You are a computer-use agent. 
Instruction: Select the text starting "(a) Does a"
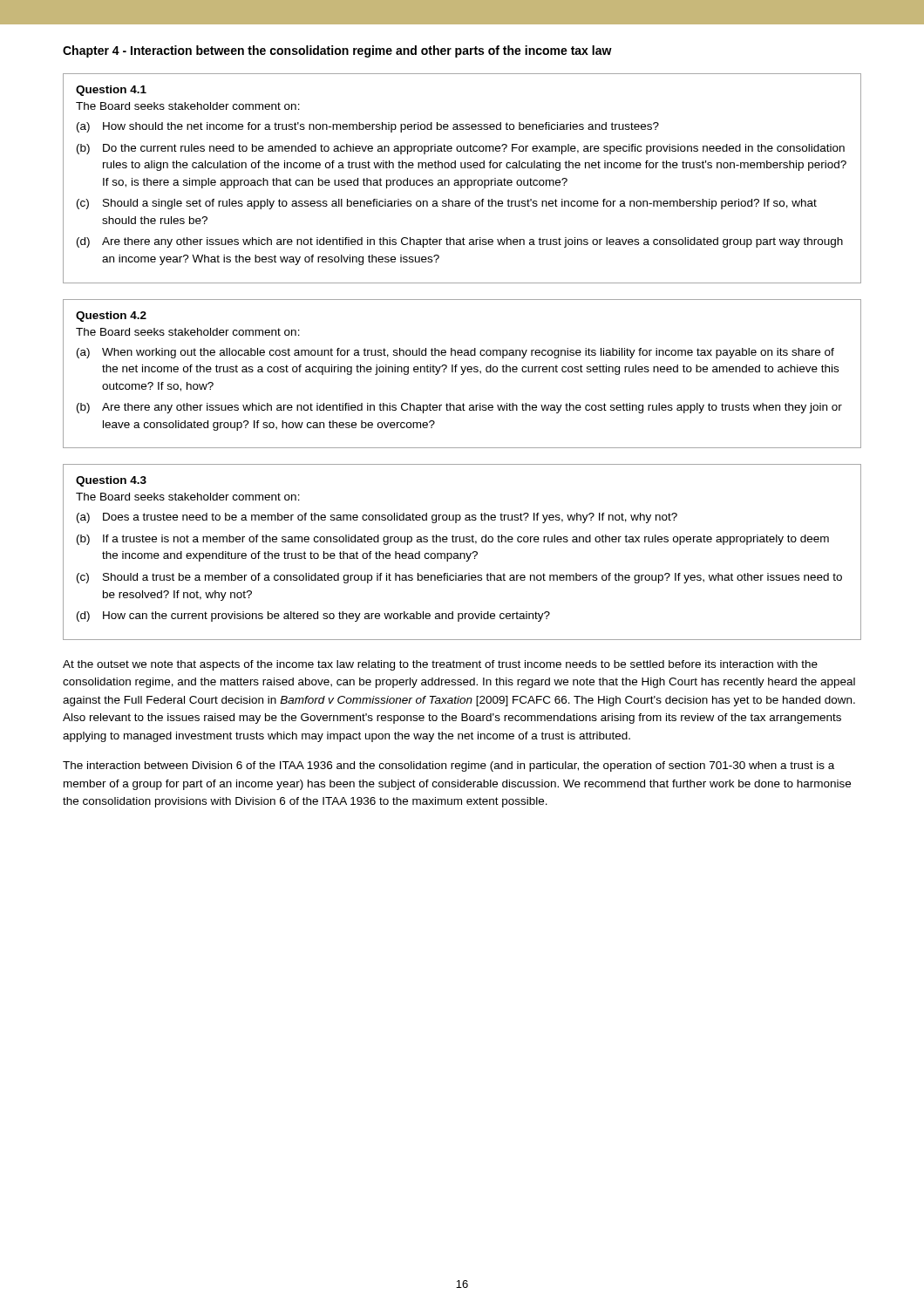click(x=462, y=517)
